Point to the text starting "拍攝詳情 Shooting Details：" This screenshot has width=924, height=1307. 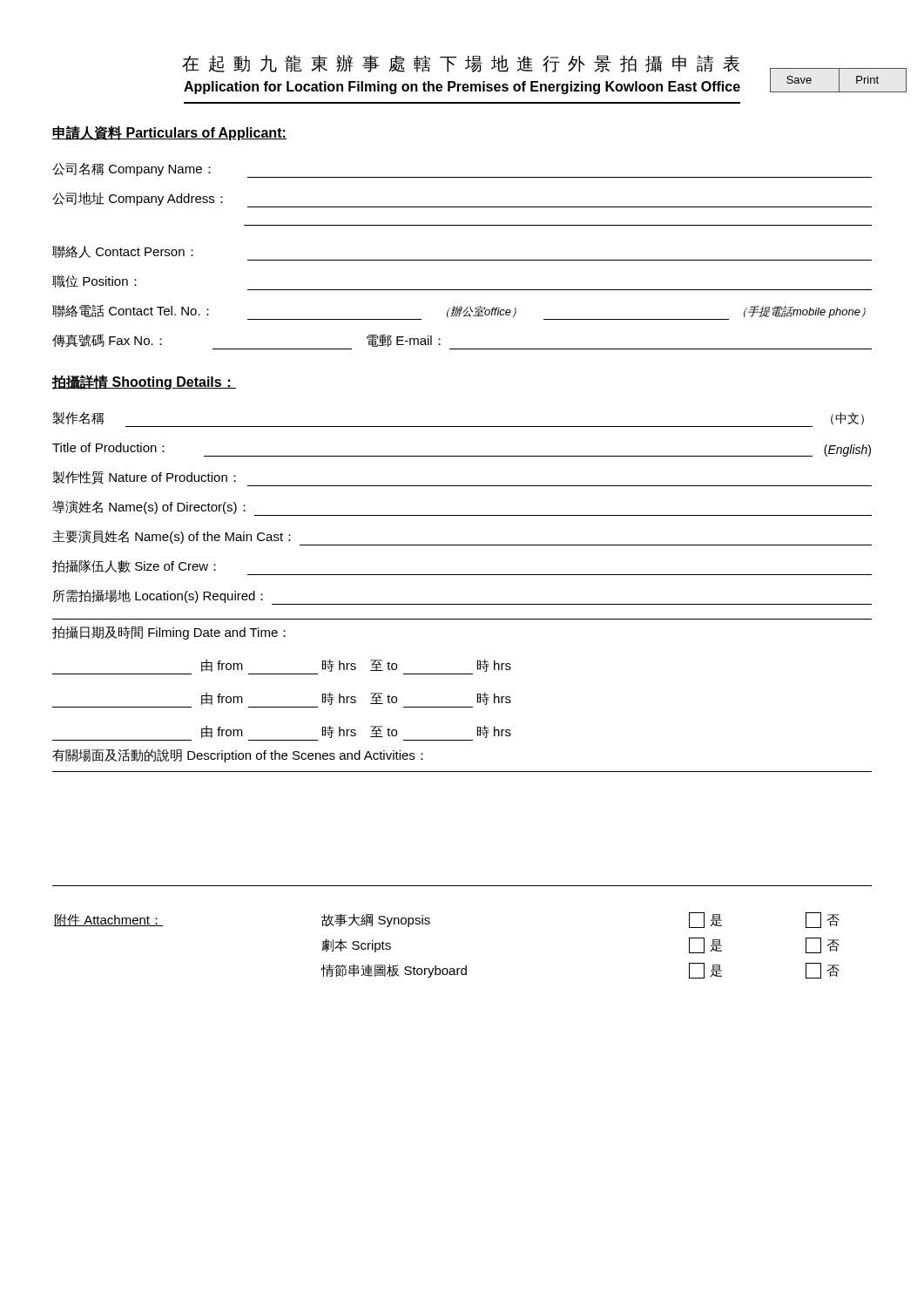pos(144,382)
